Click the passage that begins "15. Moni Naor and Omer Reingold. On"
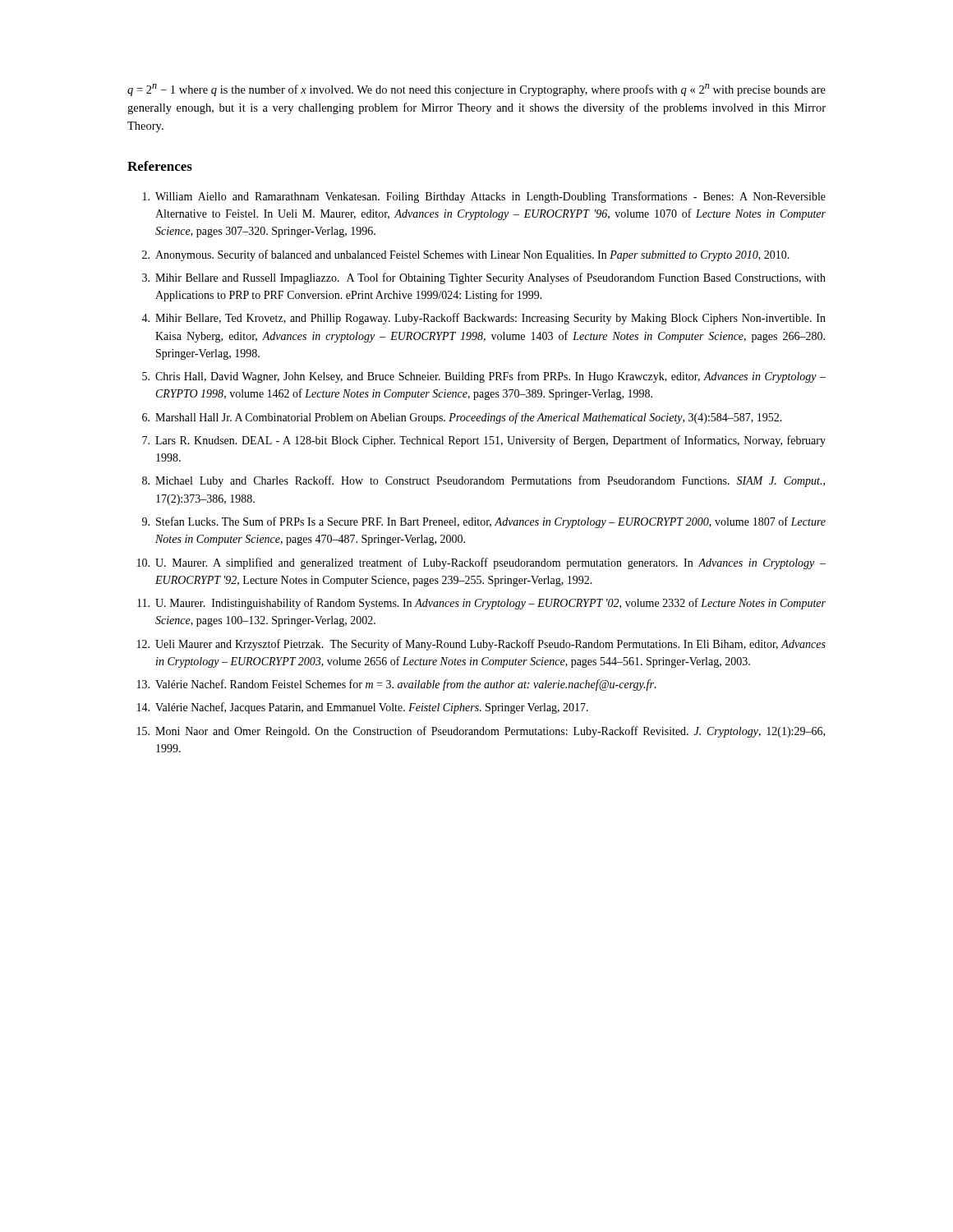Viewport: 953px width, 1232px height. (476, 740)
